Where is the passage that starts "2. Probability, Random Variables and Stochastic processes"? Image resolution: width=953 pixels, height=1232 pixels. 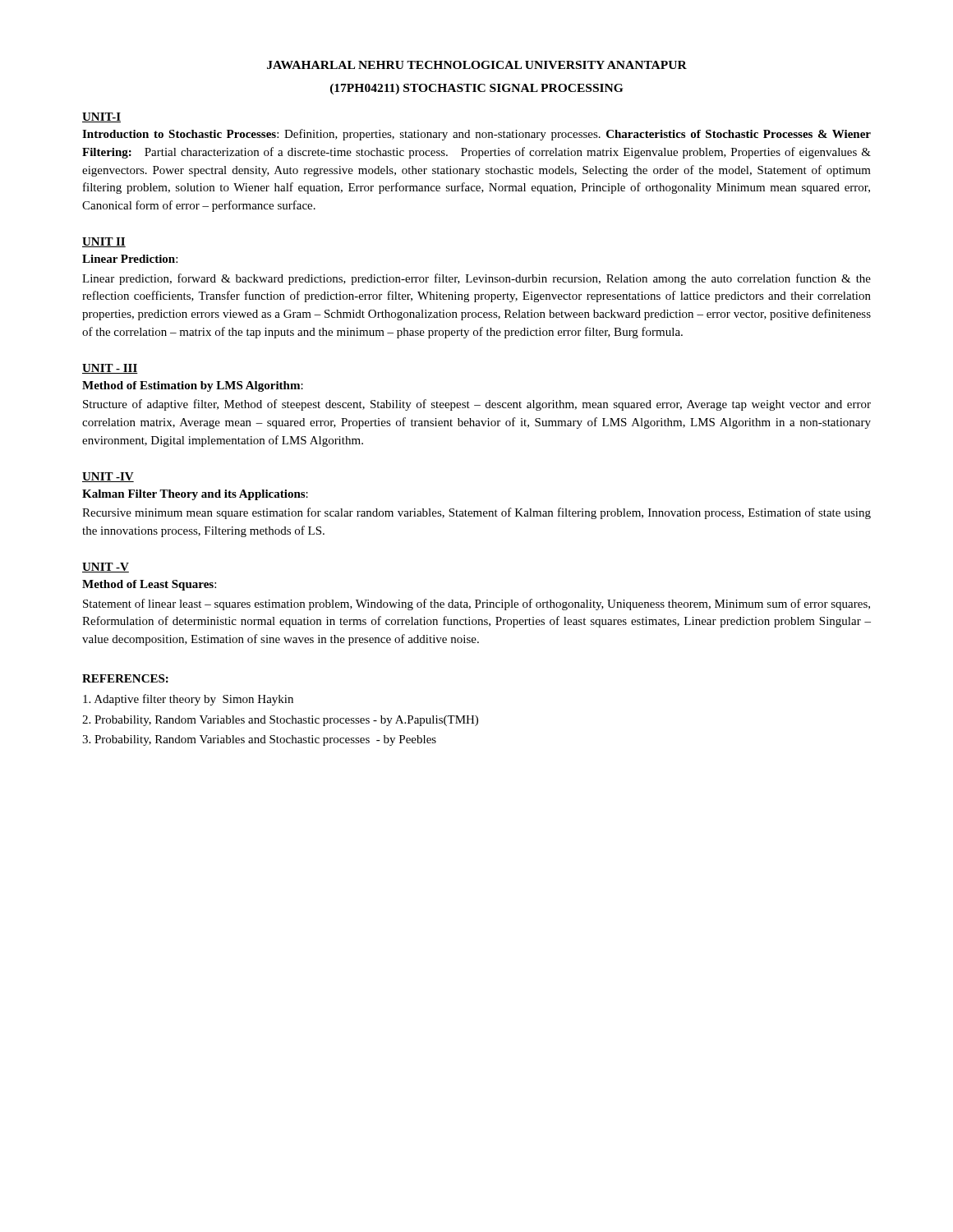(281, 719)
